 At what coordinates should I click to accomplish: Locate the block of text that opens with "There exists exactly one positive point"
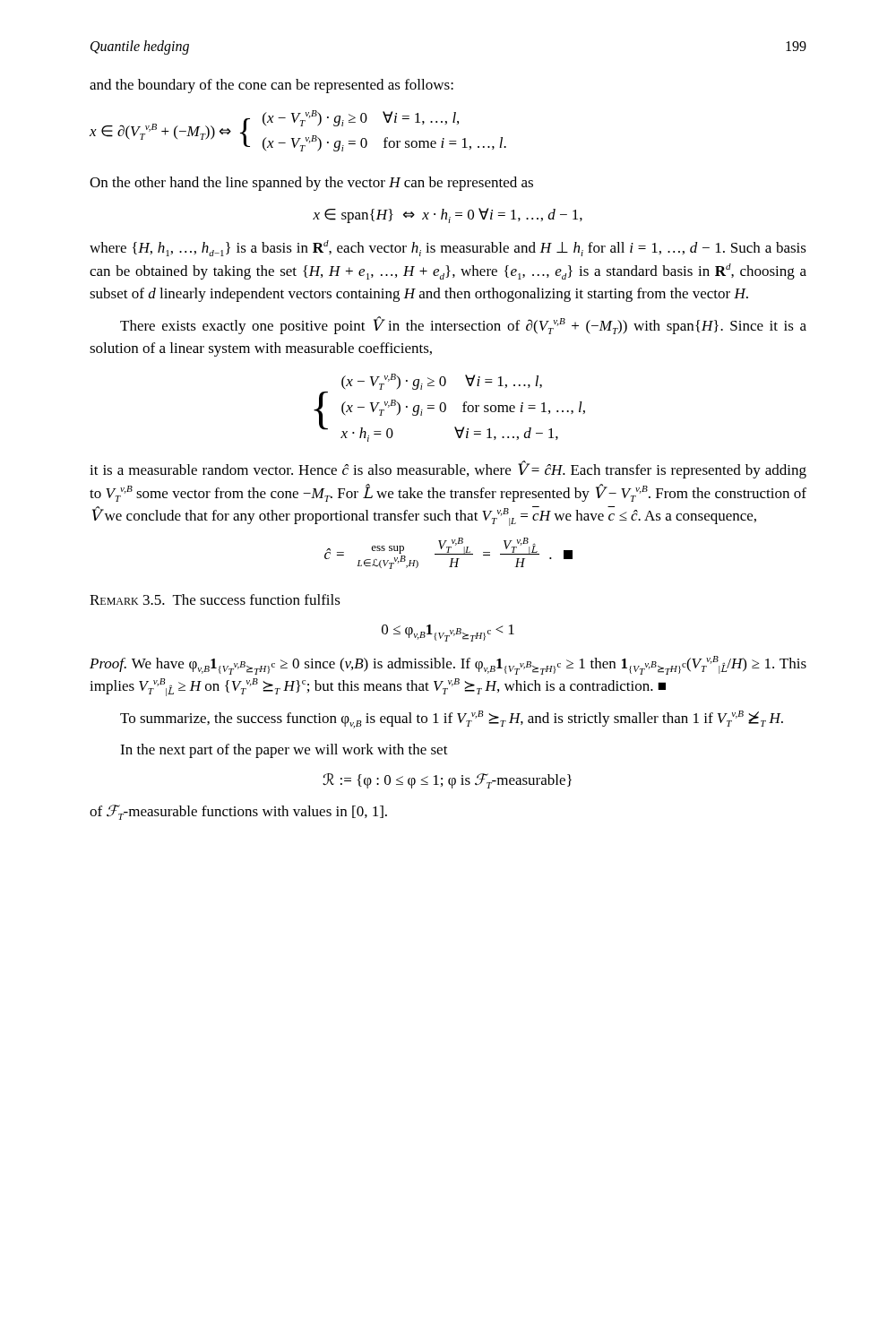[448, 336]
